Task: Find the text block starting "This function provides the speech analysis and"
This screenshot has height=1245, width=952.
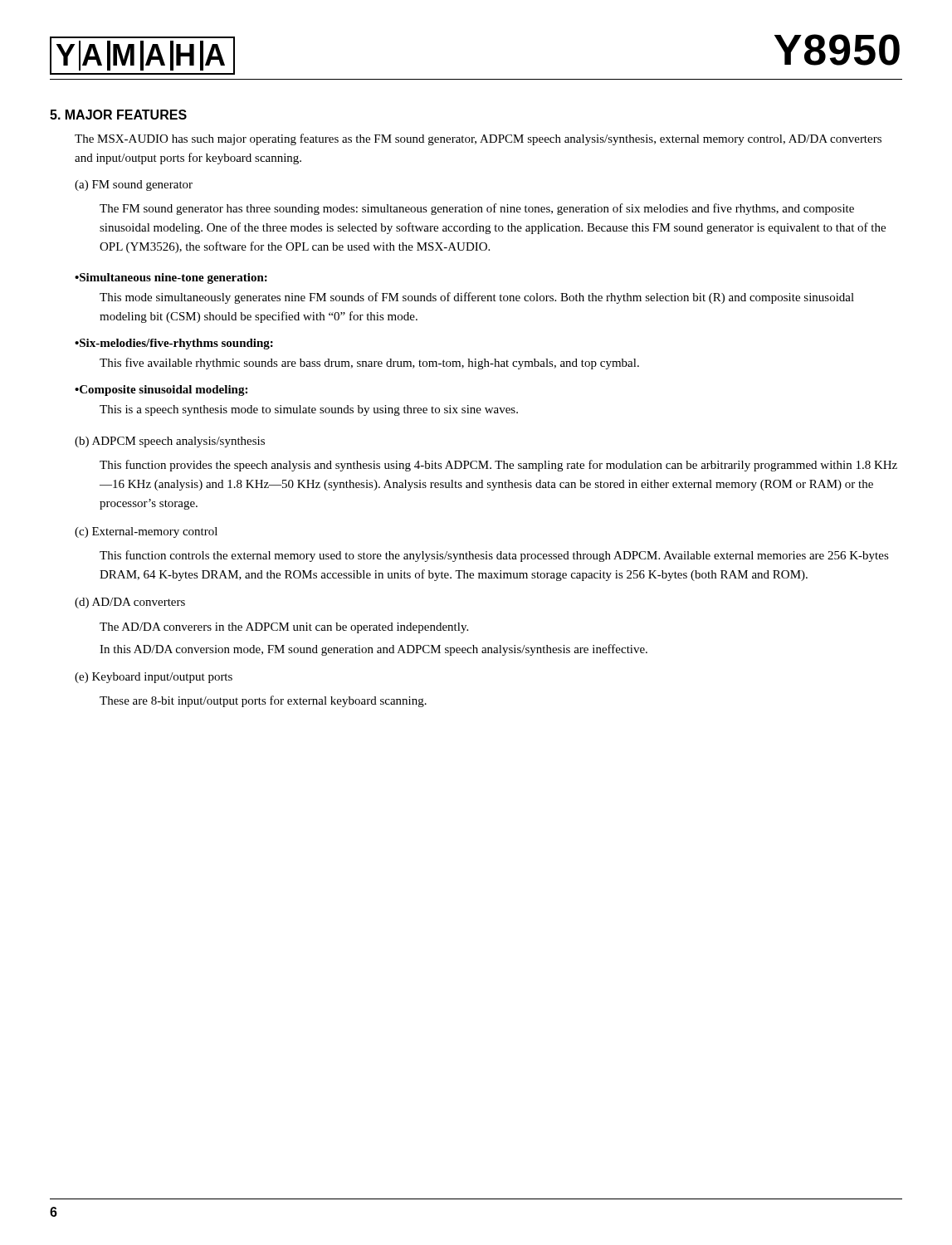Action: coord(498,484)
